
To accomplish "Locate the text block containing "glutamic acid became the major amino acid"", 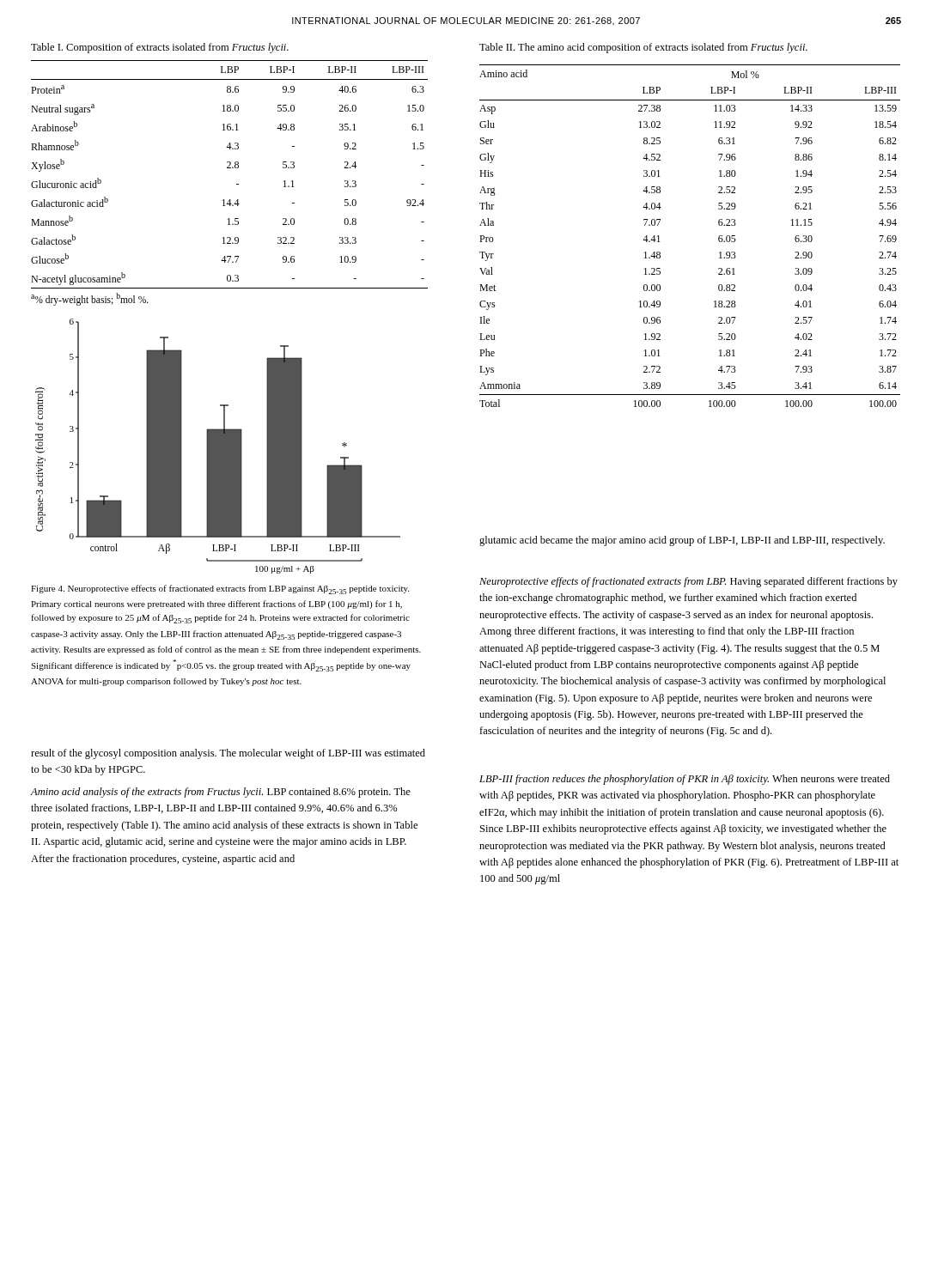I will (x=682, y=540).
